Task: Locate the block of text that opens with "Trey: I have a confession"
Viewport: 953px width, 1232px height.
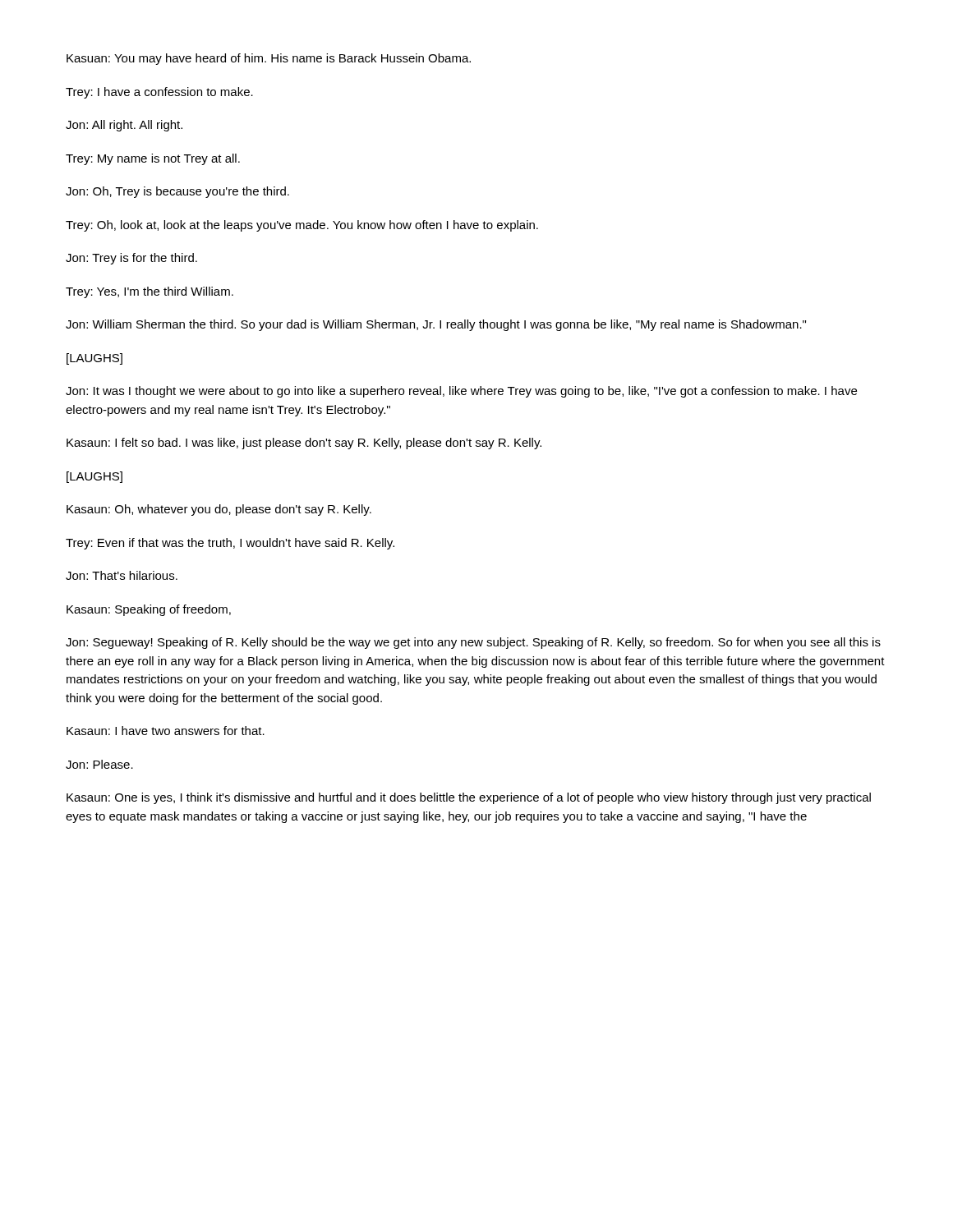Action: pyautogui.click(x=160, y=91)
